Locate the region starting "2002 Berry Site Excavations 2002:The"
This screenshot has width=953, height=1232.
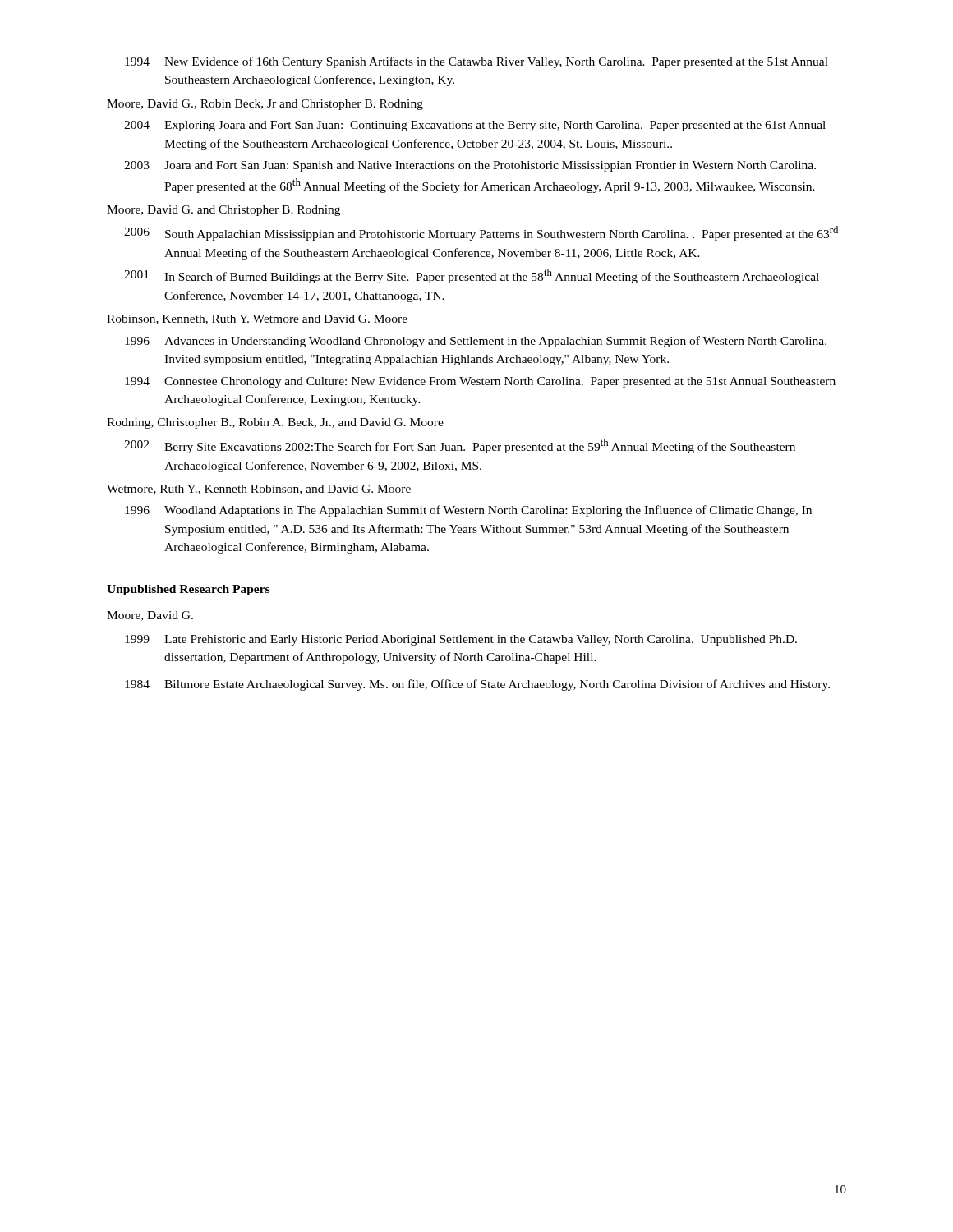pyautogui.click(x=476, y=455)
